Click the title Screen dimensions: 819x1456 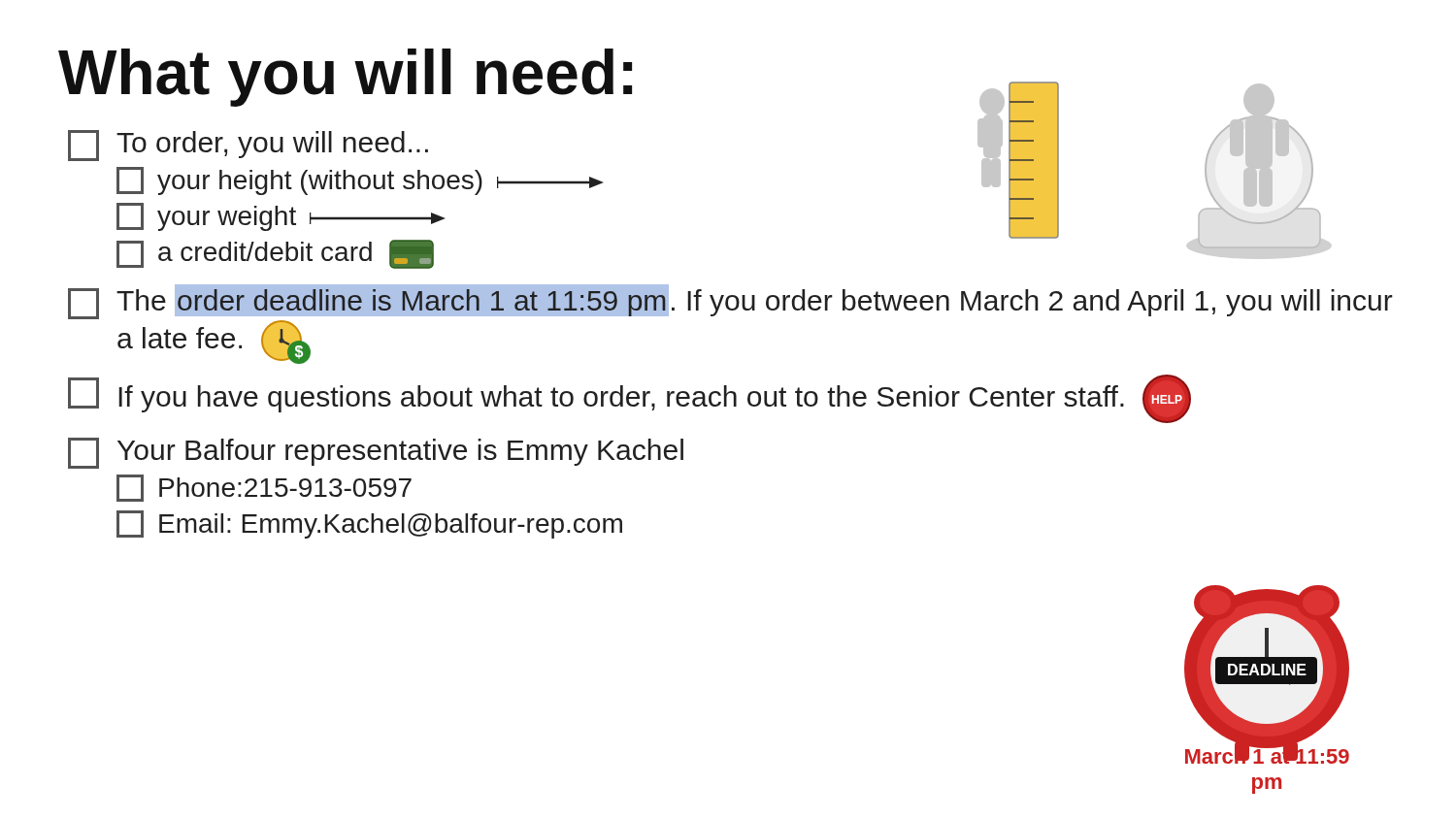(348, 73)
